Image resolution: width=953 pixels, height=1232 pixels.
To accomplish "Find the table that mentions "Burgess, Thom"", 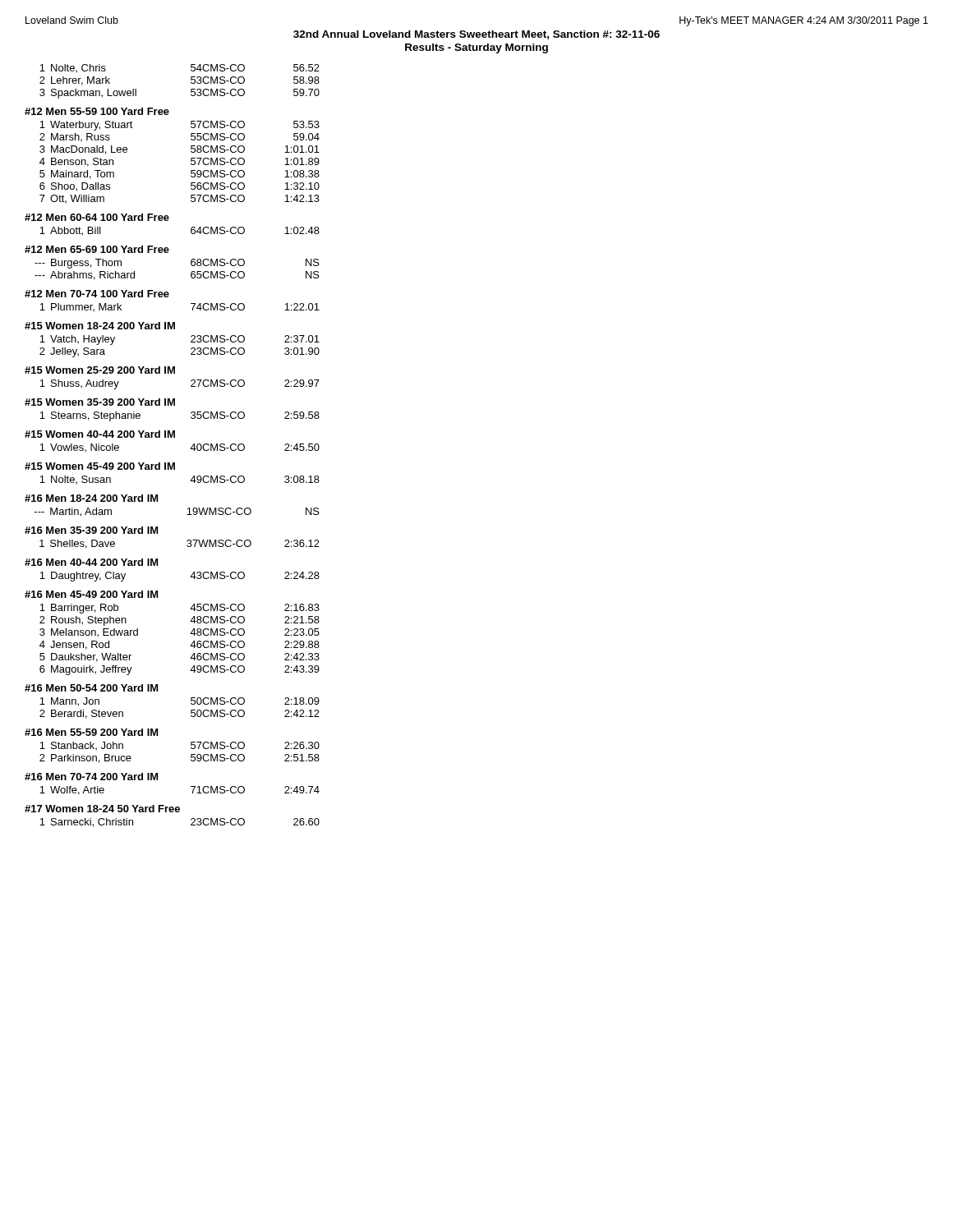I will coord(173,269).
